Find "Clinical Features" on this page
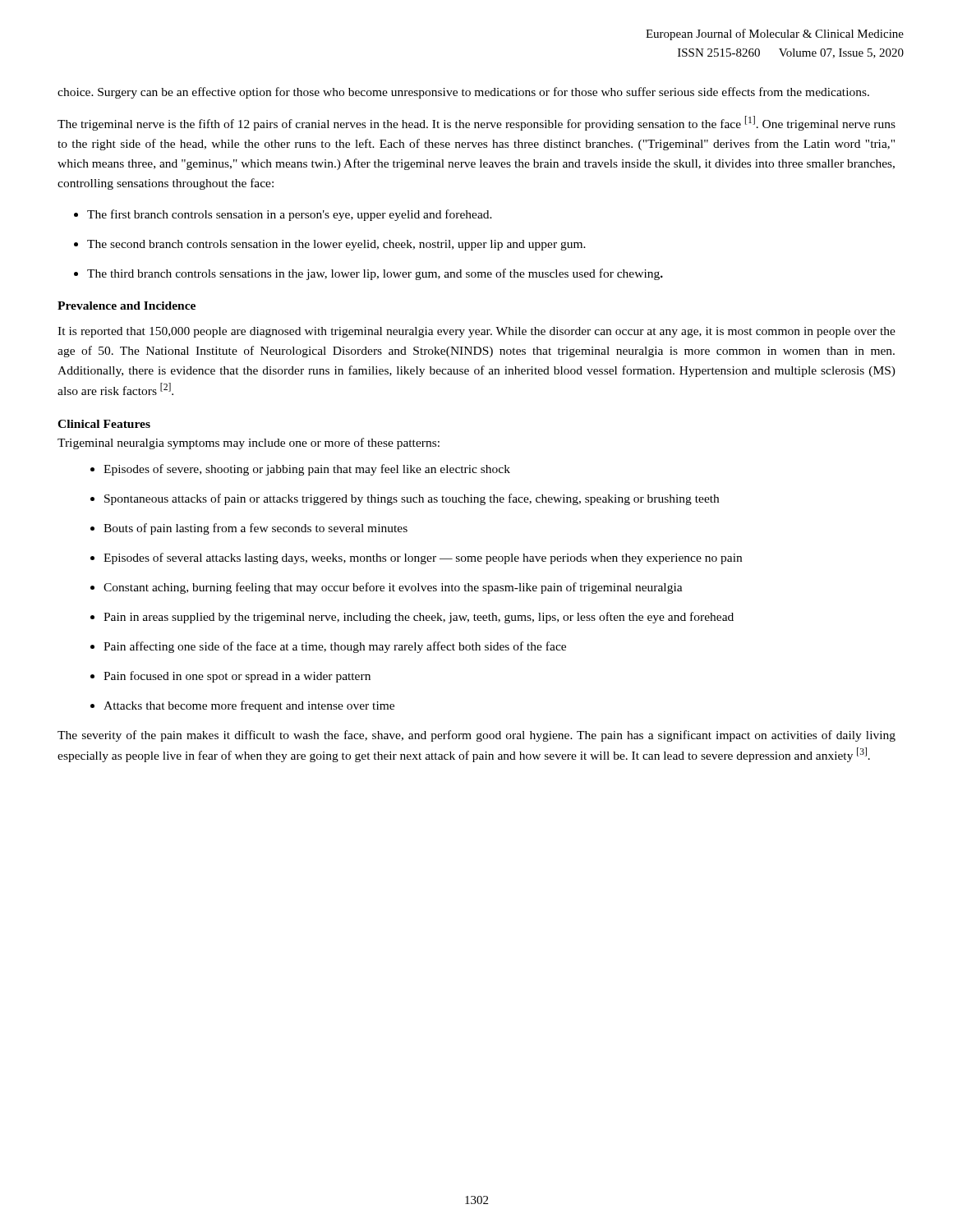953x1232 pixels. [x=104, y=423]
